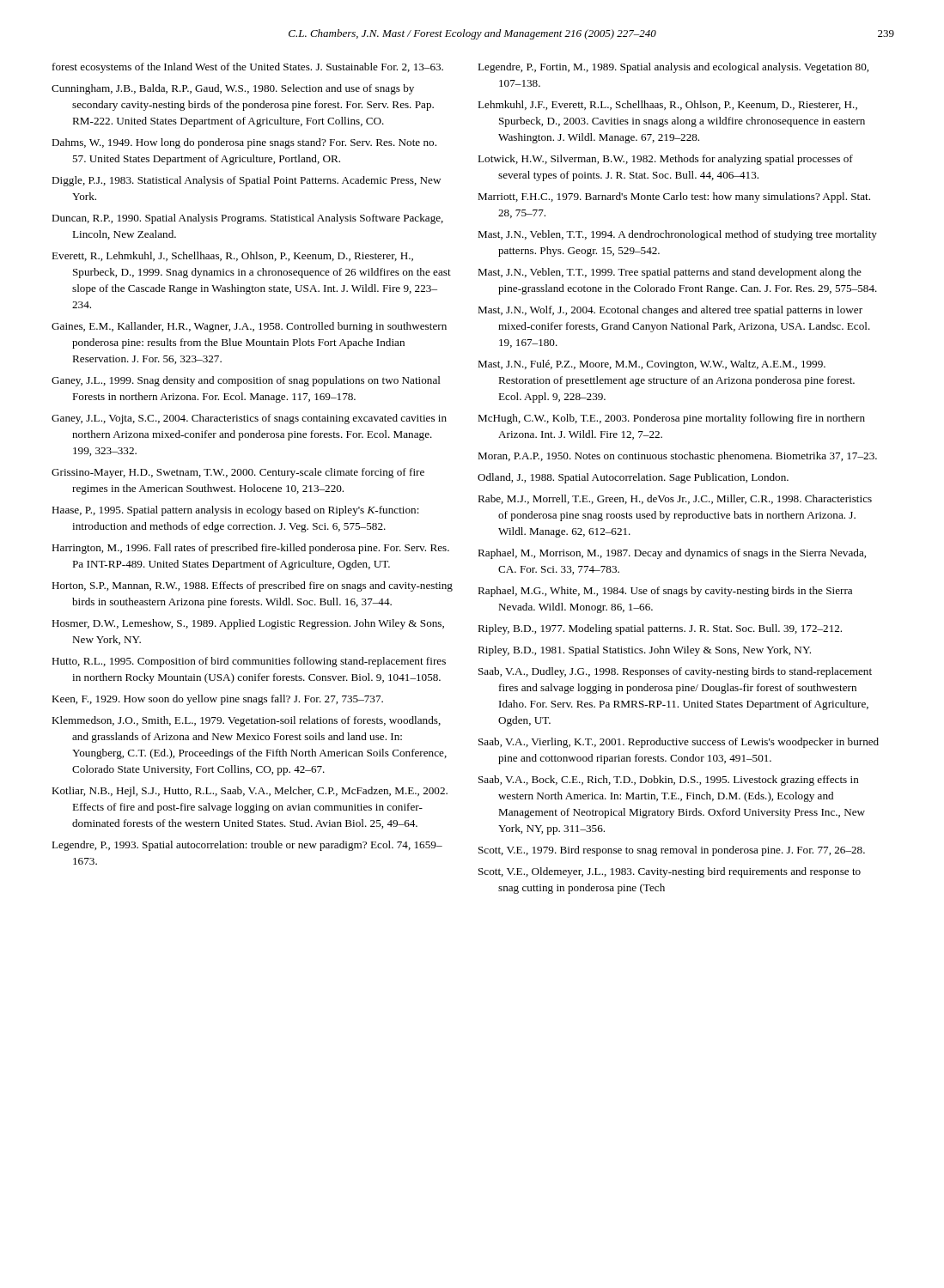Click on the list item that says "Everett, R., Lehmkuhl,"

point(251,280)
